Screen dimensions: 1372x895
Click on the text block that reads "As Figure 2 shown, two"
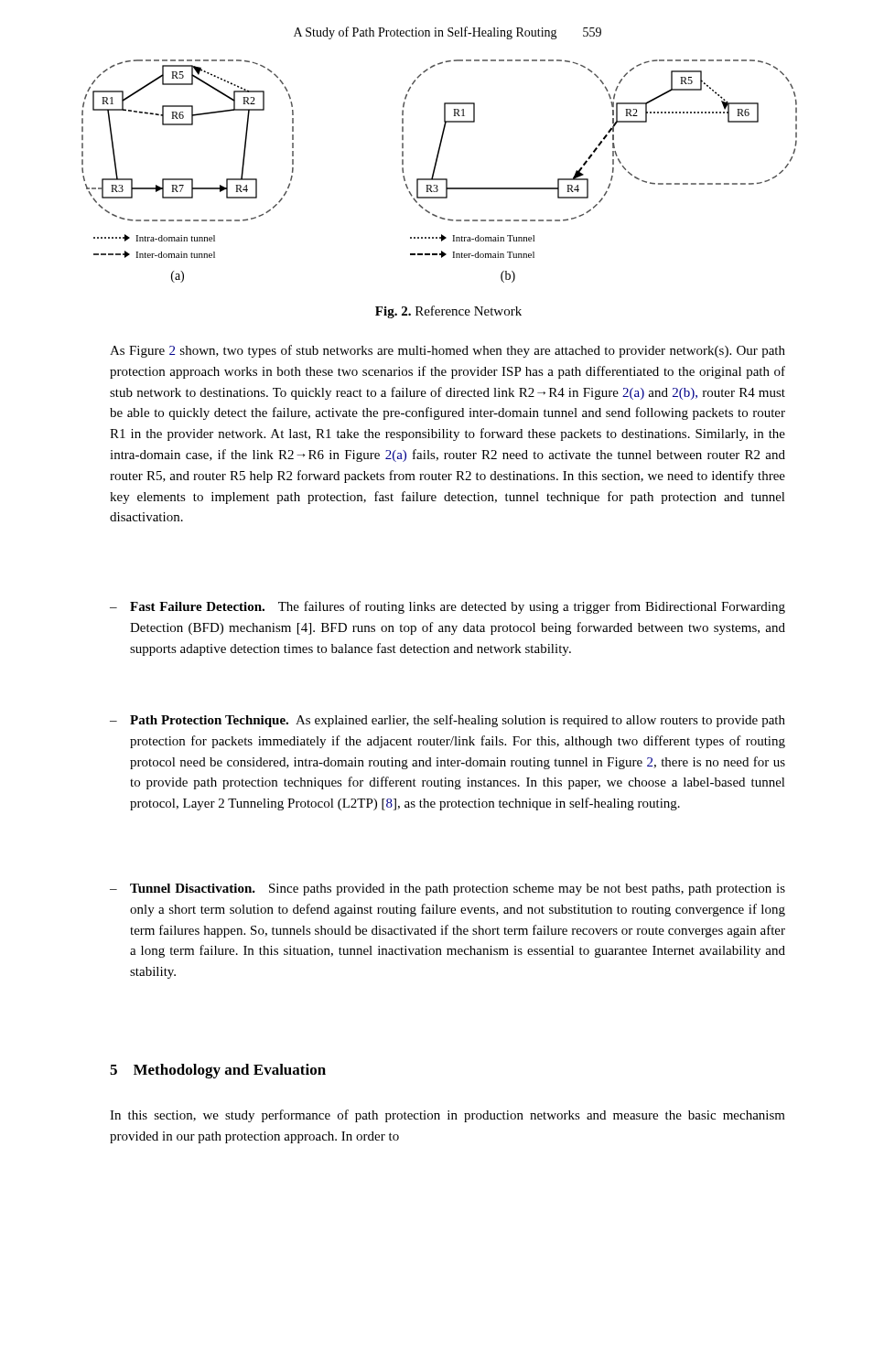pos(448,434)
